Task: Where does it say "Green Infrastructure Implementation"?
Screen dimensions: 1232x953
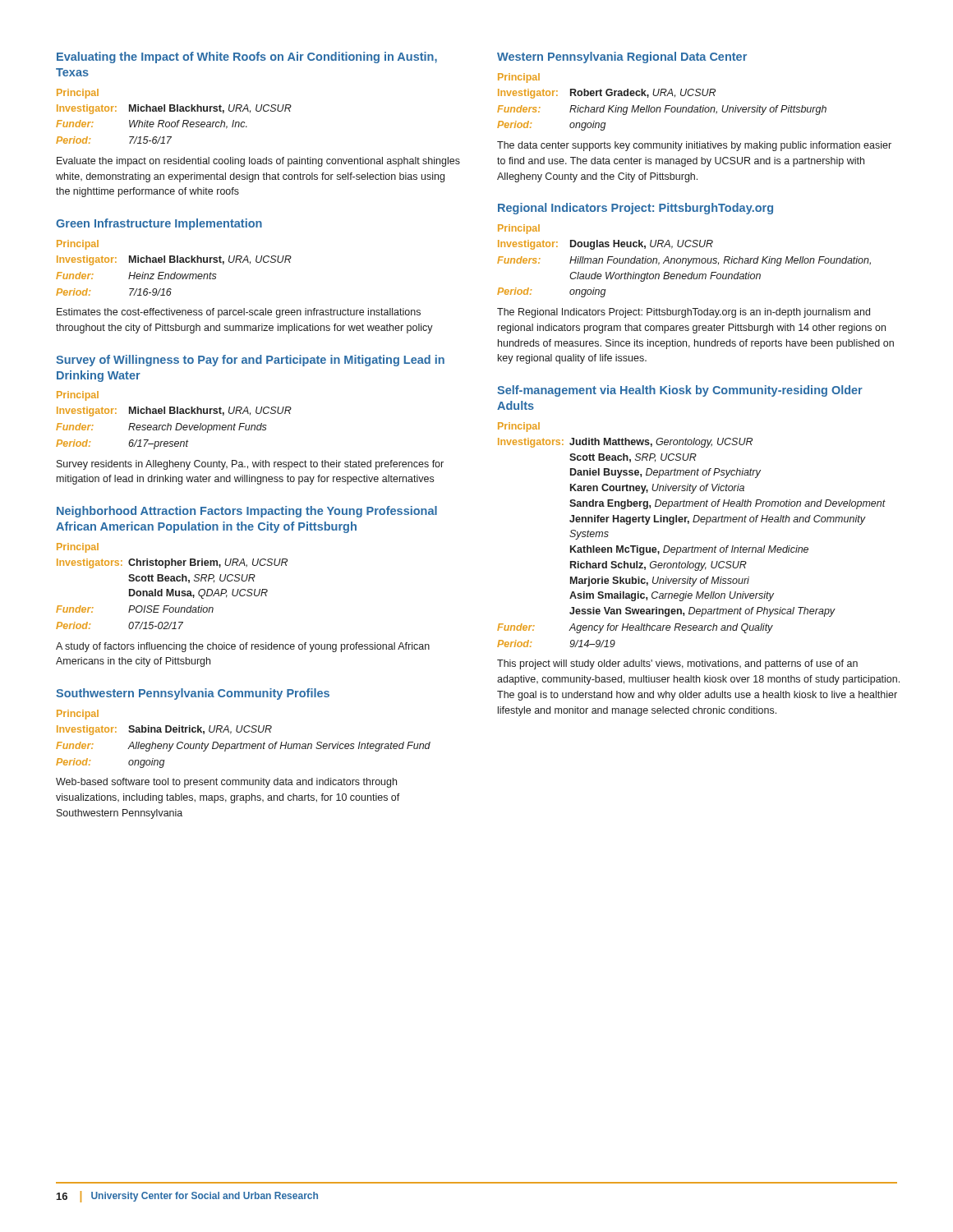Action: click(159, 224)
